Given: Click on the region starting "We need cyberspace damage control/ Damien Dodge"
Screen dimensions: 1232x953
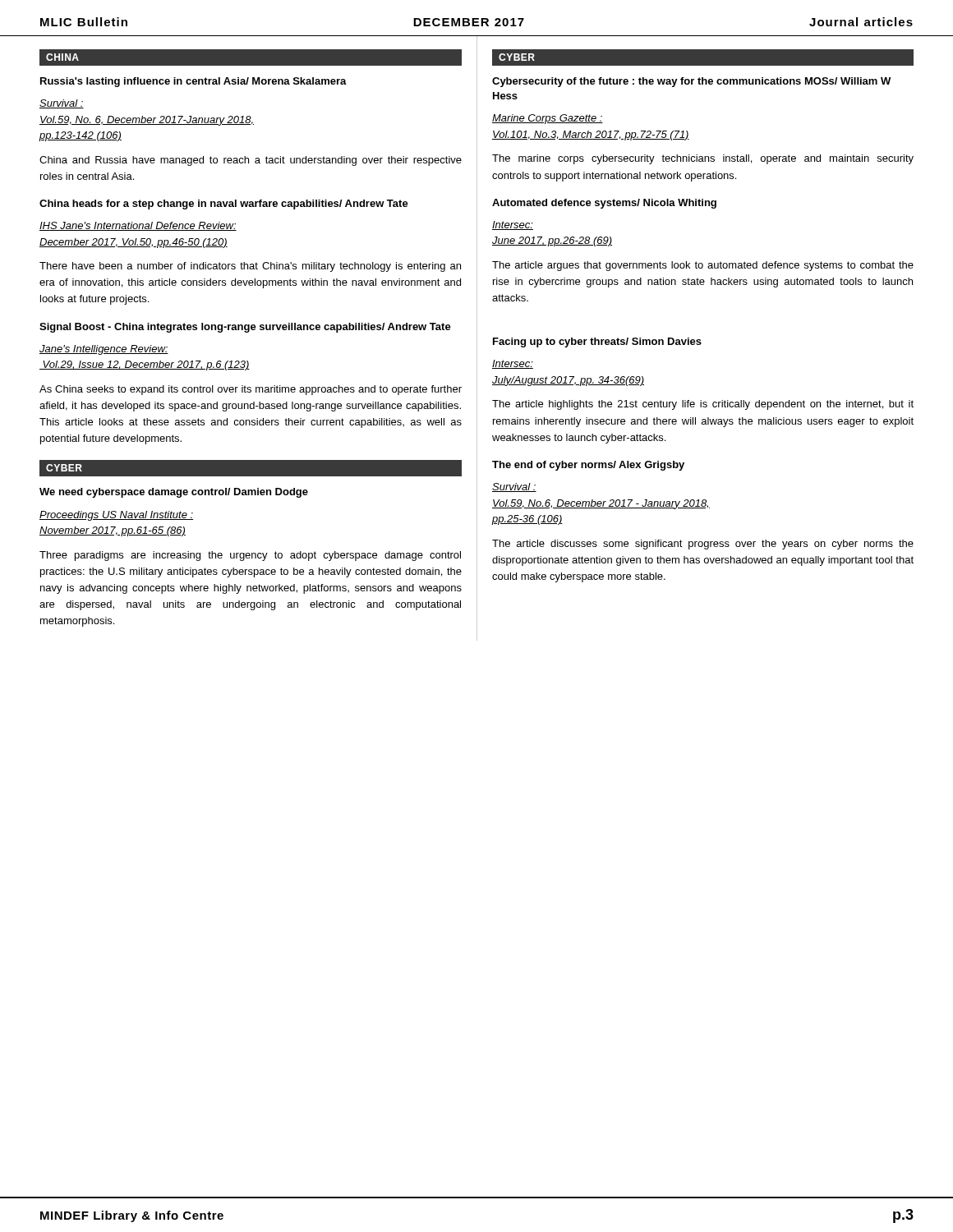Looking at the screenshot, I should coord(174,492).
